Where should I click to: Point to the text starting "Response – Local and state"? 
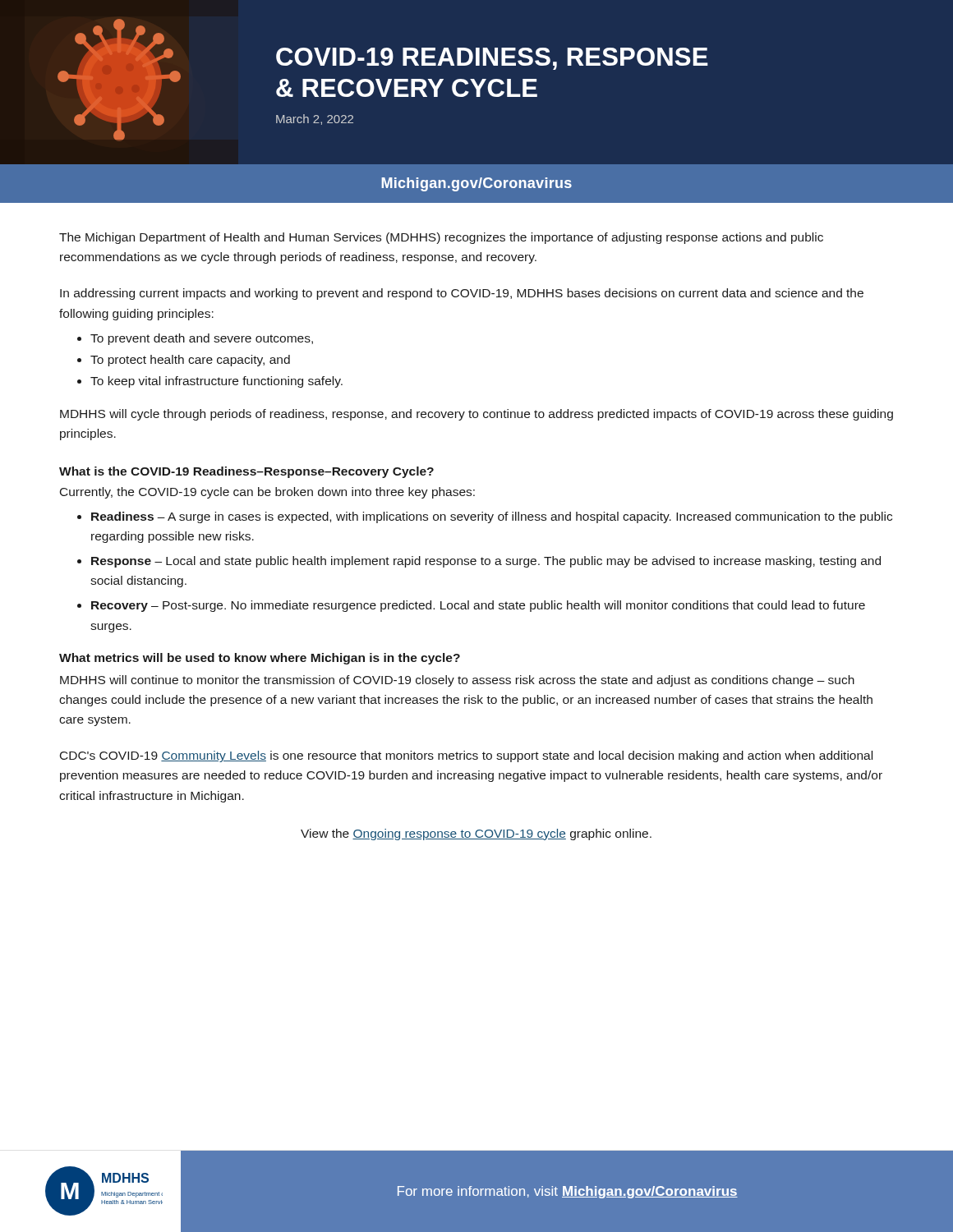click(486, 571)
